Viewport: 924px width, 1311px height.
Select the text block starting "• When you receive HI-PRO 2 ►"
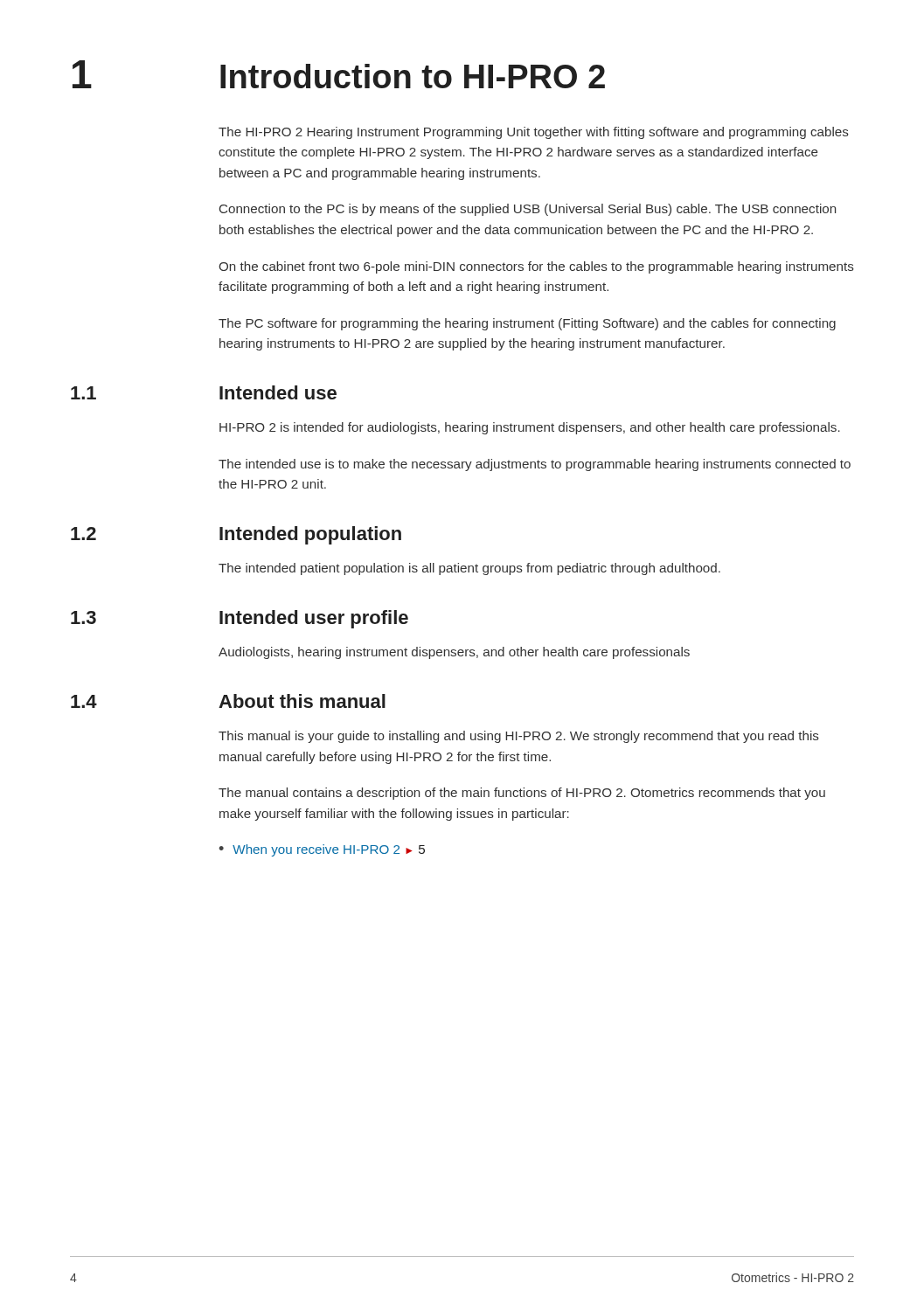tap(322, 850)
